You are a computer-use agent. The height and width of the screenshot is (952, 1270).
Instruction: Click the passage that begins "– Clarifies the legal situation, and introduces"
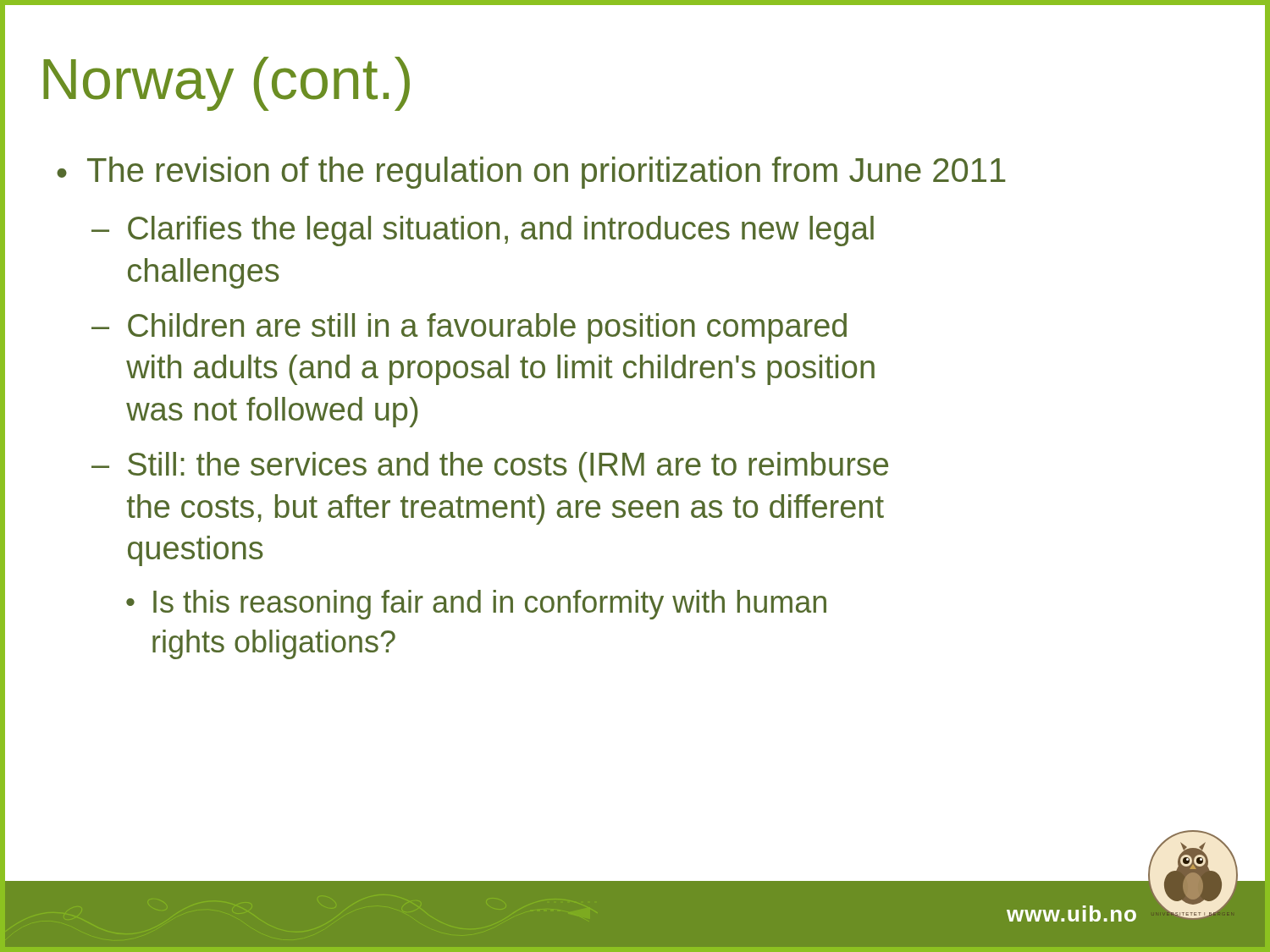(484, 250)
